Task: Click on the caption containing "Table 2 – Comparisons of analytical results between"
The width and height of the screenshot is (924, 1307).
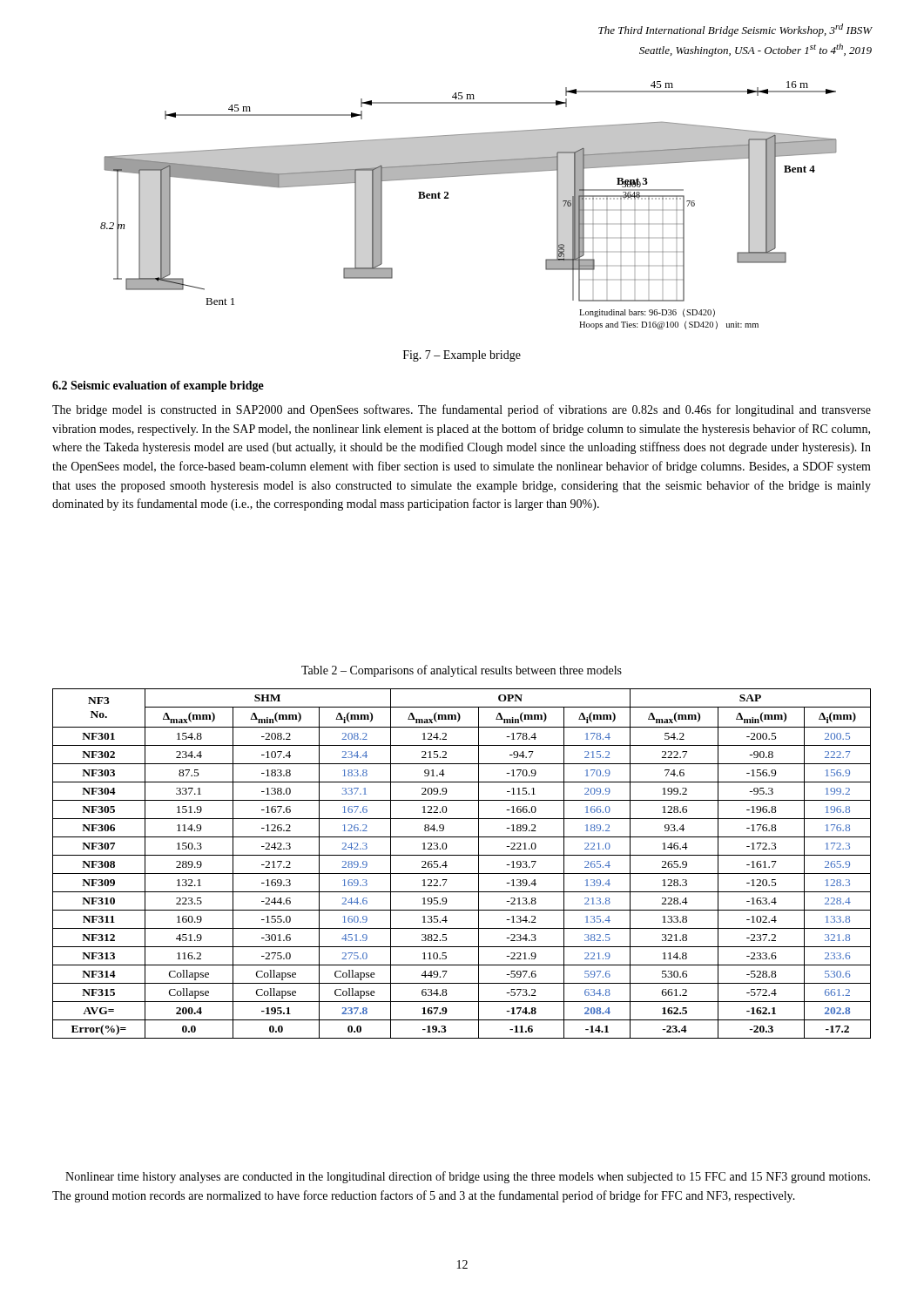Action: (462, 670)
